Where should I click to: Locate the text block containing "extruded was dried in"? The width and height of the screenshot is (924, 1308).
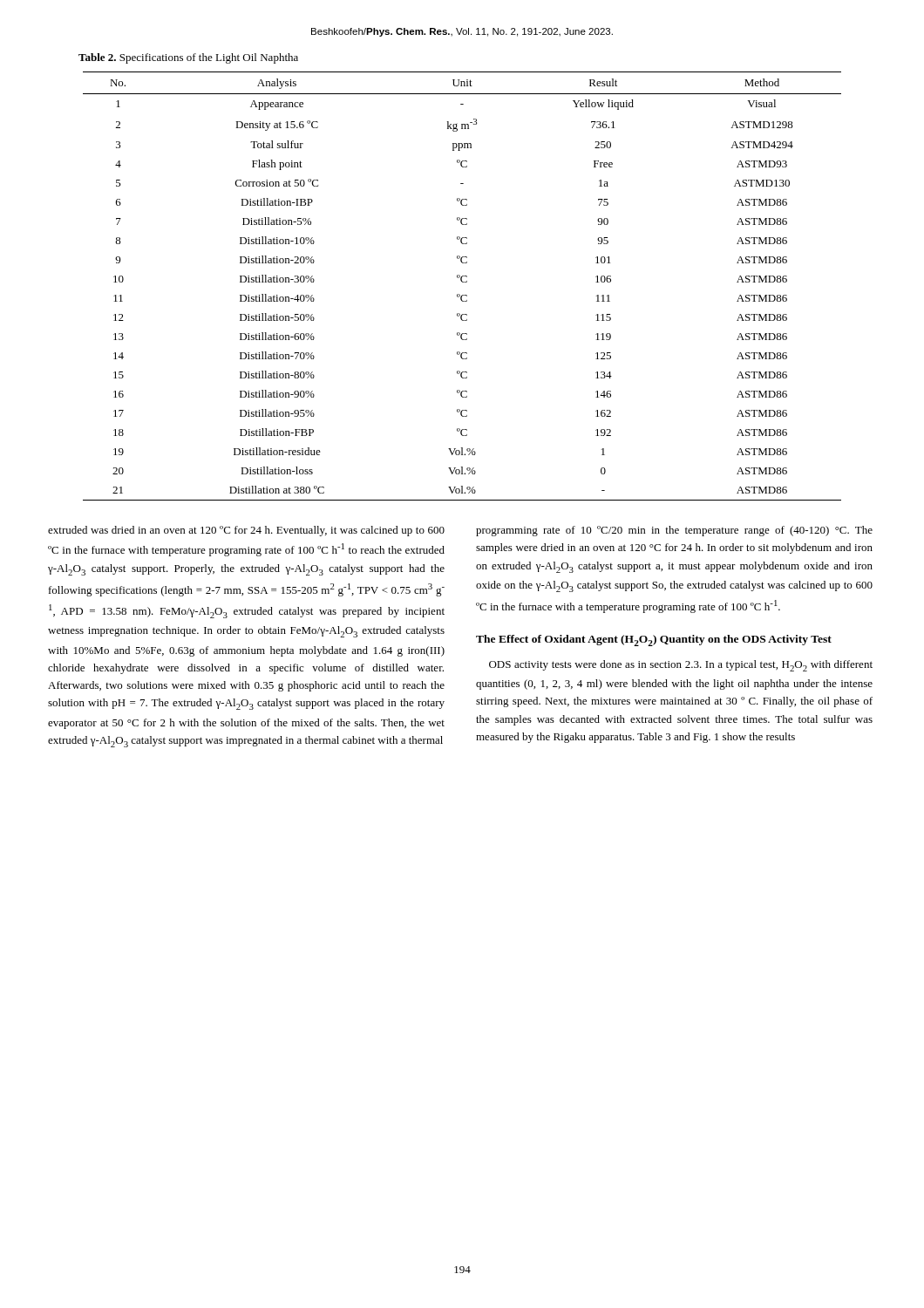point(246,636)
